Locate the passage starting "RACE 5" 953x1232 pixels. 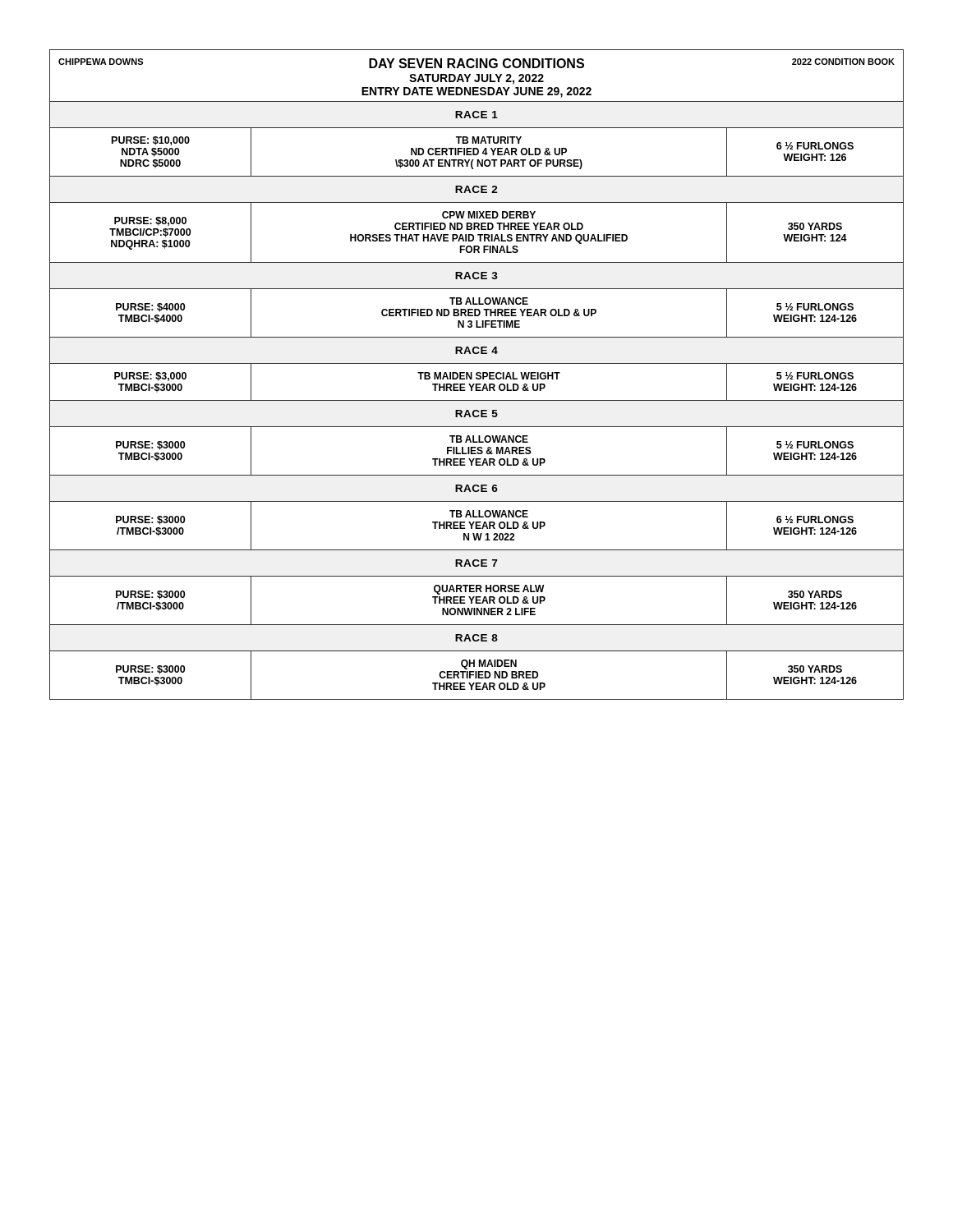pyautogui.click(x=476, y=414)
